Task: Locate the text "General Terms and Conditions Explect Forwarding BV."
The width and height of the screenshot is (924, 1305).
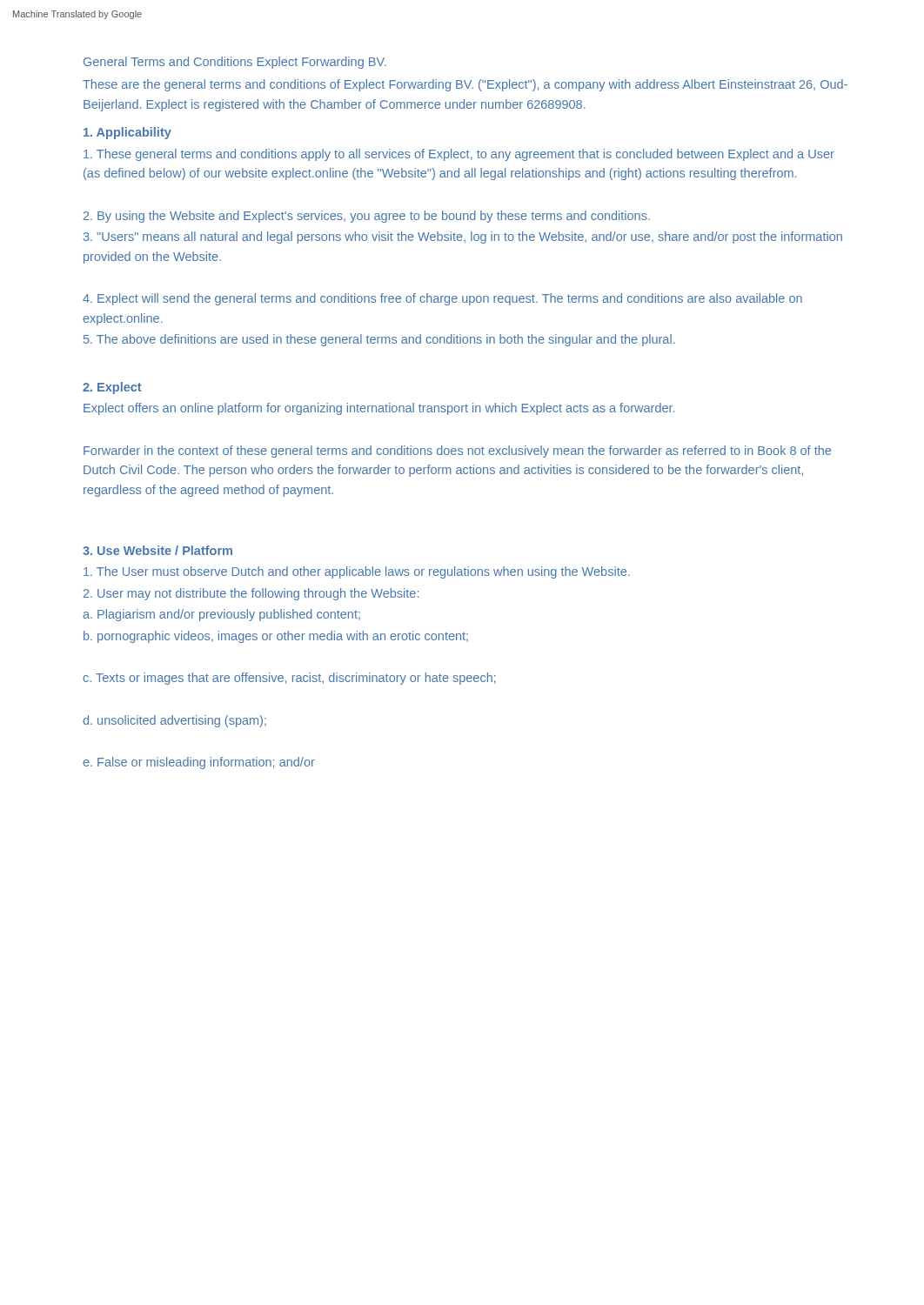Action: point(235,62)
